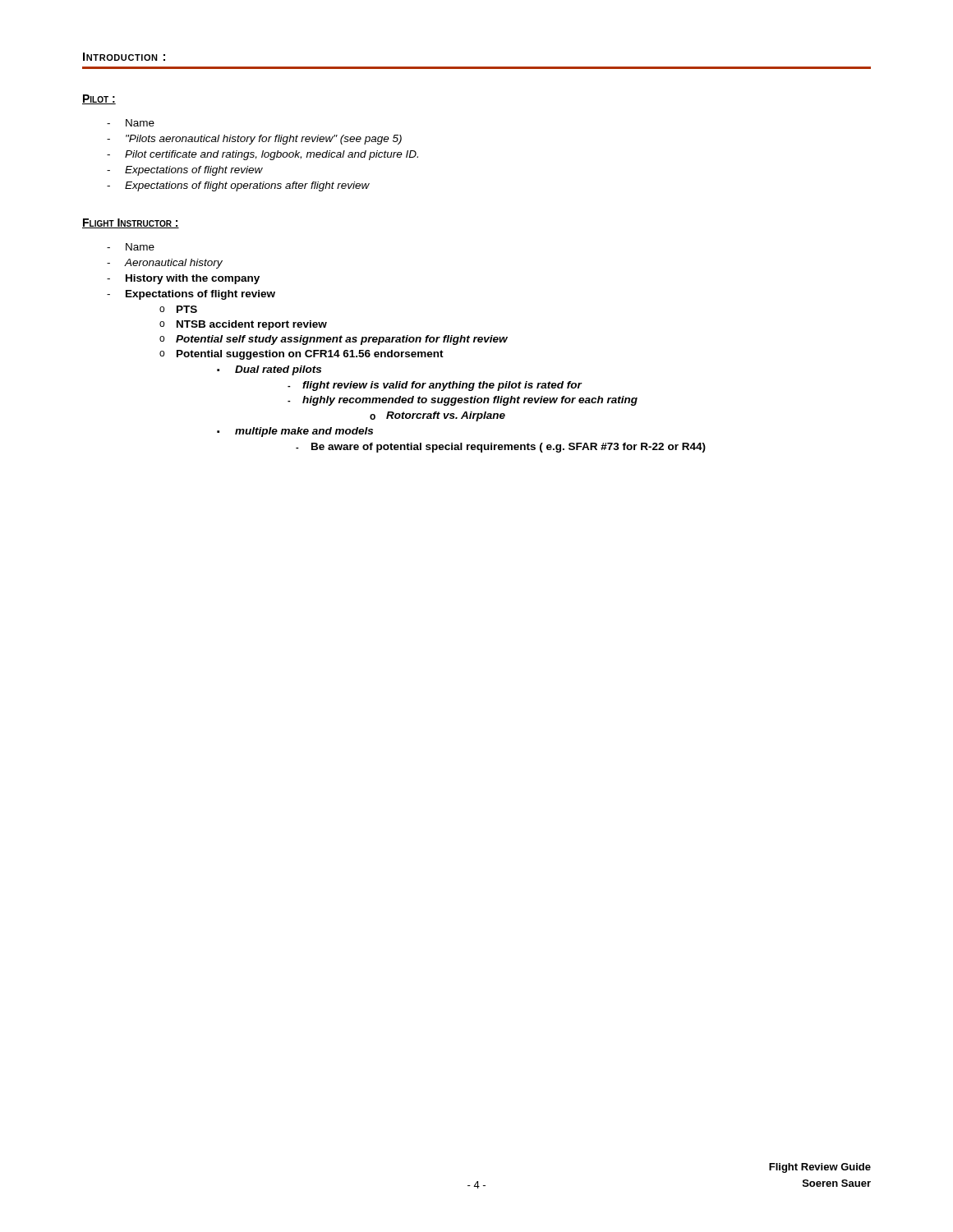Screen dimensions: 1232x953
Task: Point to the element starting "Introduction :"
Action: click(x=476, y=59)
